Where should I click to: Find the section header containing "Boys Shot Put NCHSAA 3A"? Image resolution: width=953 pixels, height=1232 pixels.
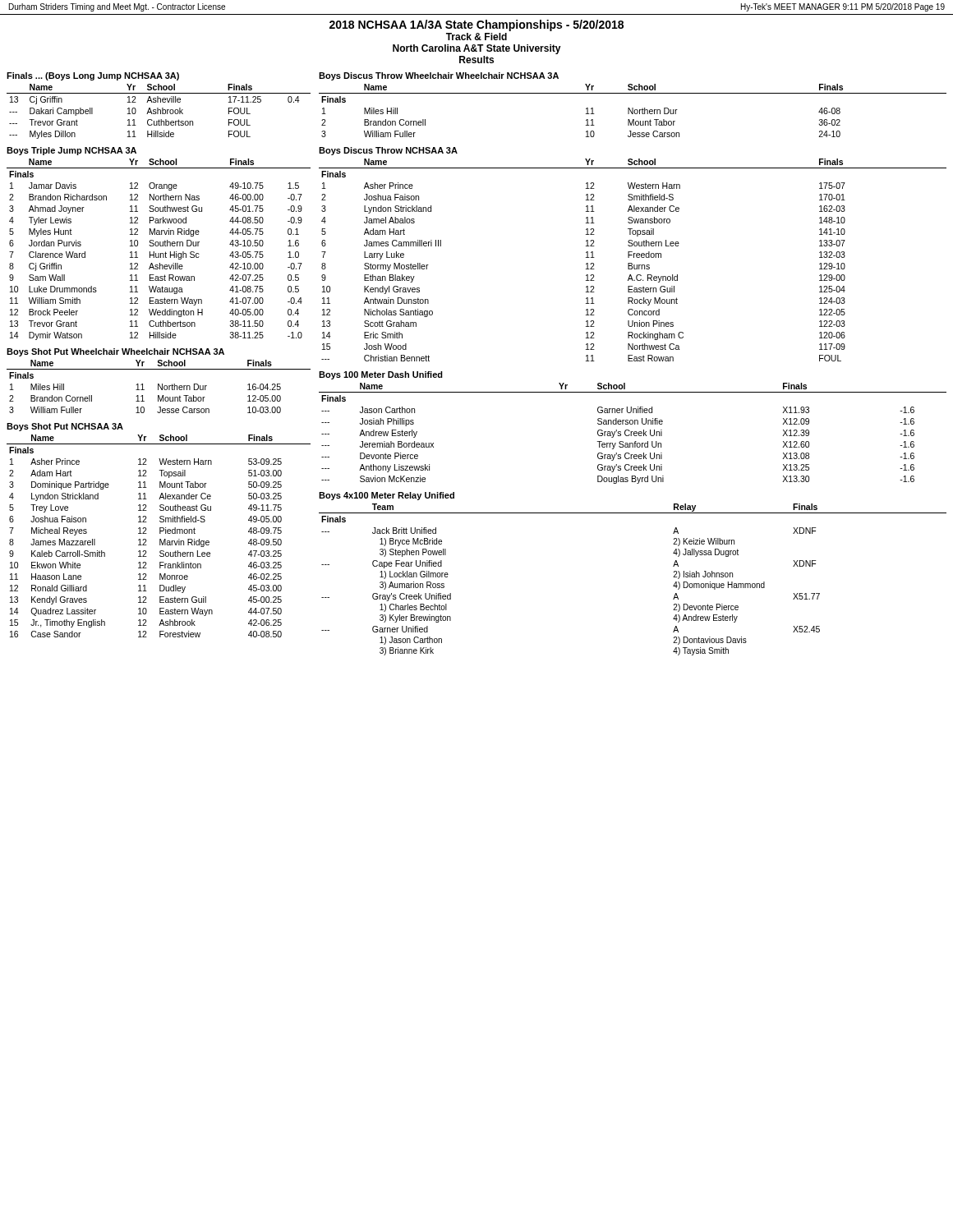point(65,426)
